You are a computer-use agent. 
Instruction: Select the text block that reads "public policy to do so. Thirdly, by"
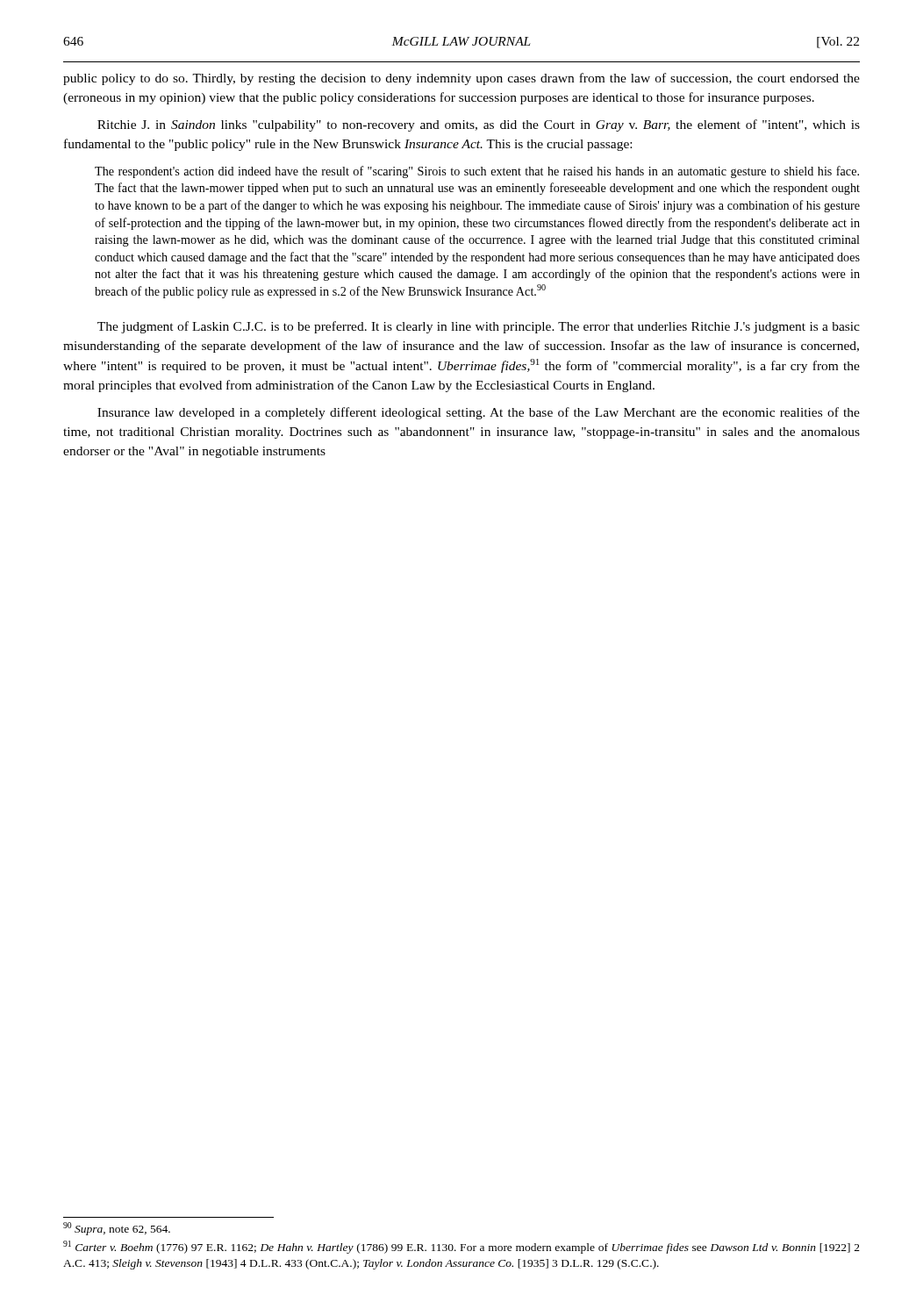coord(462,88)
